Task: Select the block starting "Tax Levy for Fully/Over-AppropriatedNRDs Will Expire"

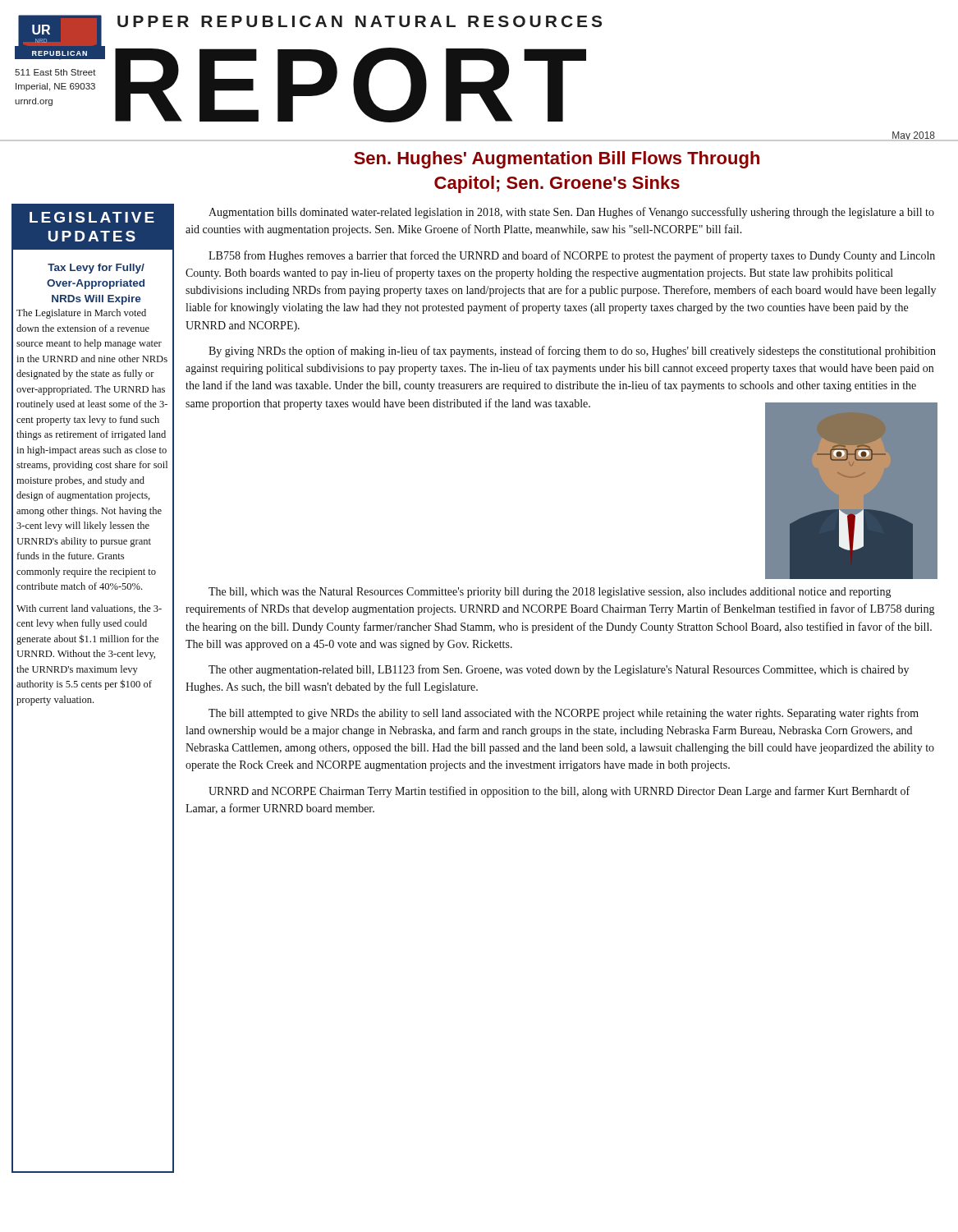Action: (96, 283)
